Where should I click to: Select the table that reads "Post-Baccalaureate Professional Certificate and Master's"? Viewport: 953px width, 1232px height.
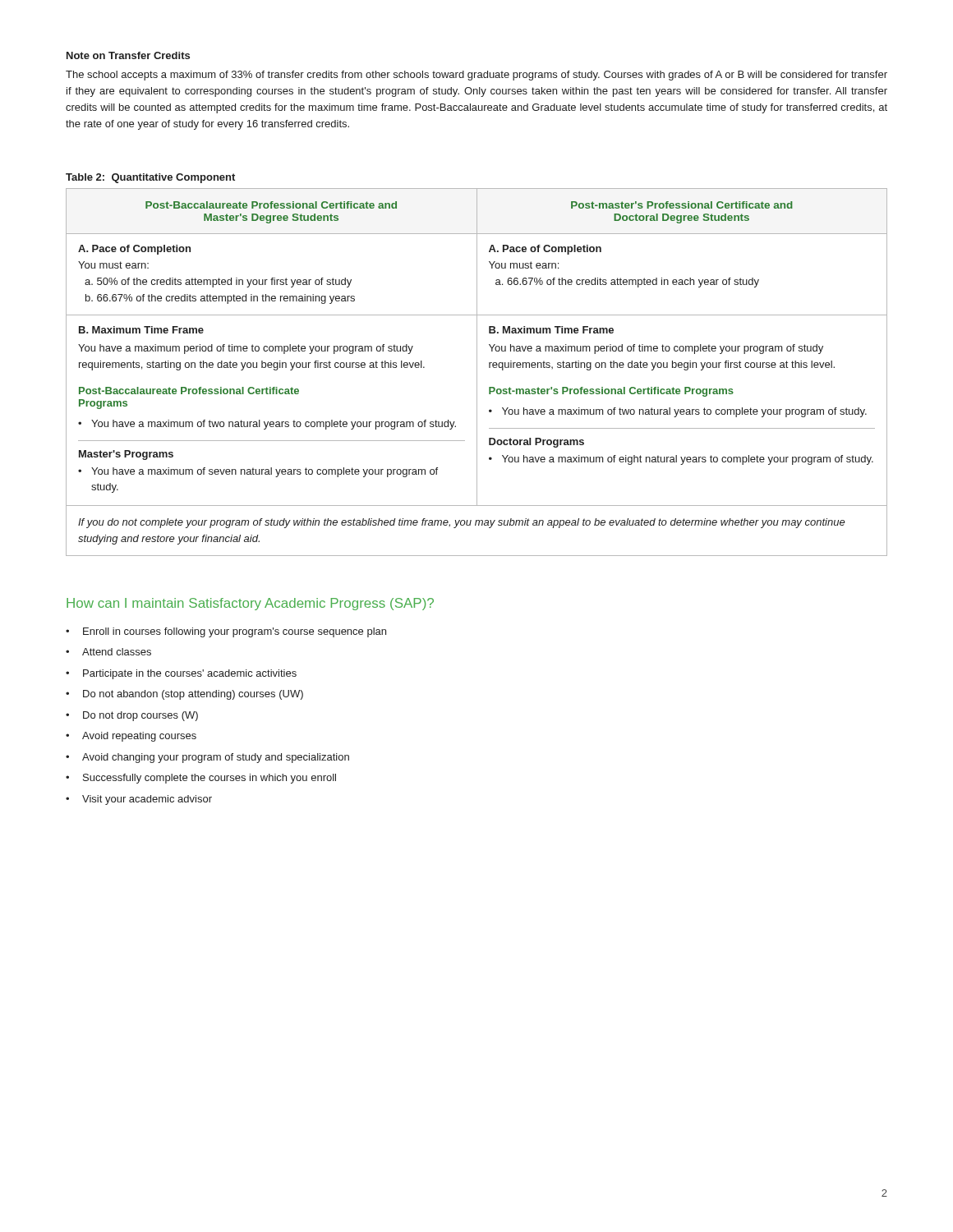[x=476, y=372]
